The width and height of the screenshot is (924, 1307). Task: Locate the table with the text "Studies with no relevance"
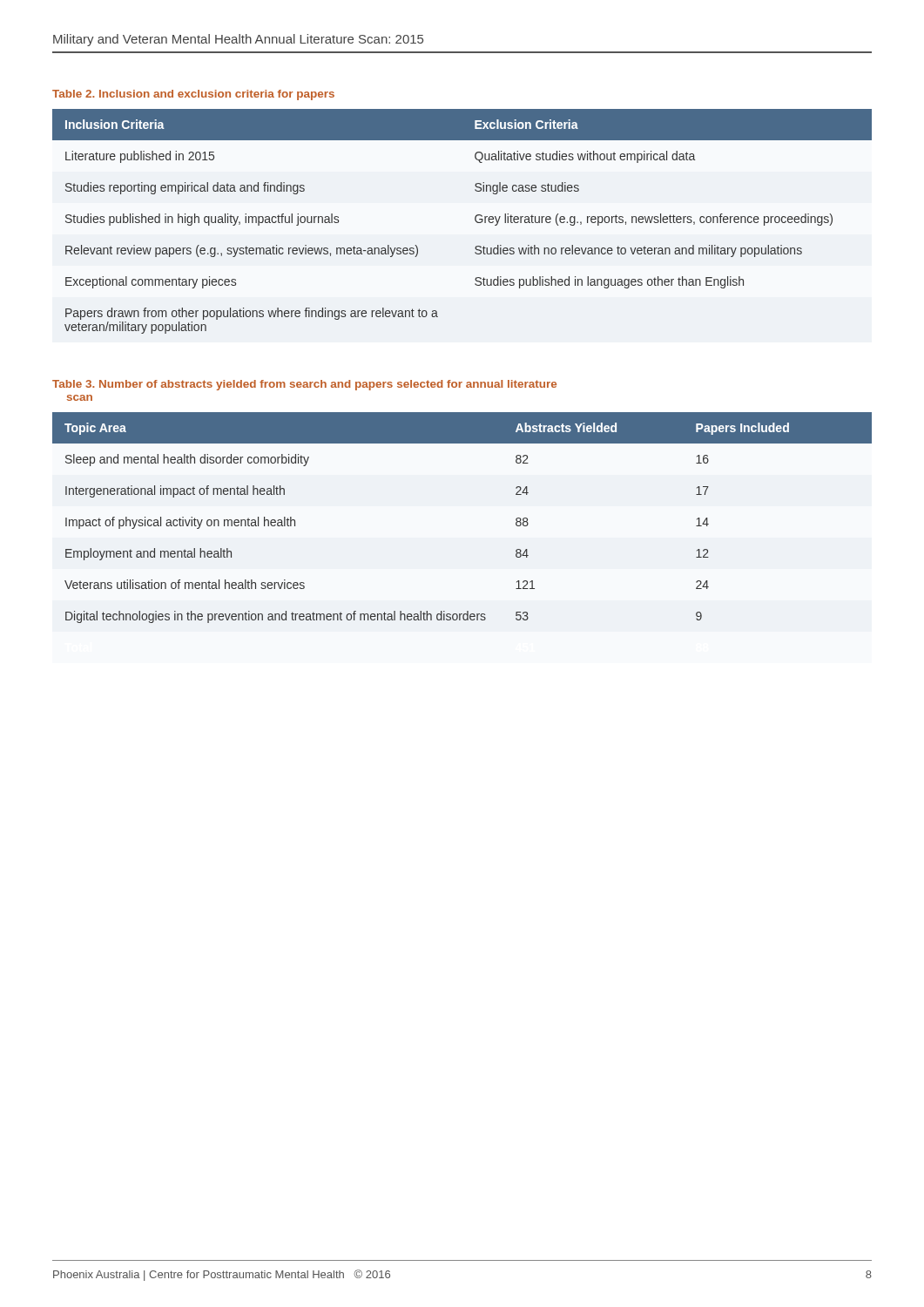[462, 226]
